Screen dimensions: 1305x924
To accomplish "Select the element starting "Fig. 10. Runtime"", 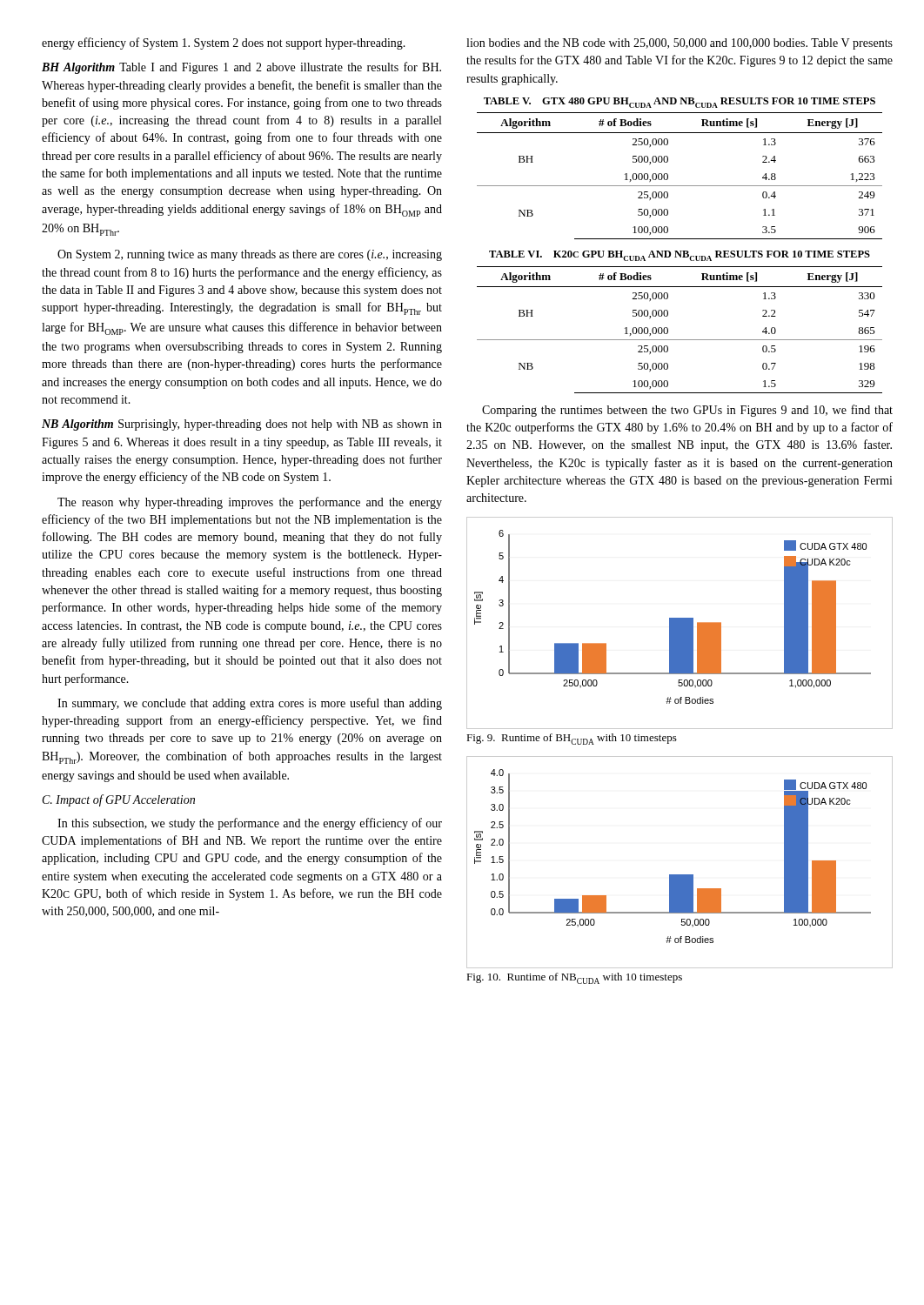I will pyautogui.click(x=574, y=978).
